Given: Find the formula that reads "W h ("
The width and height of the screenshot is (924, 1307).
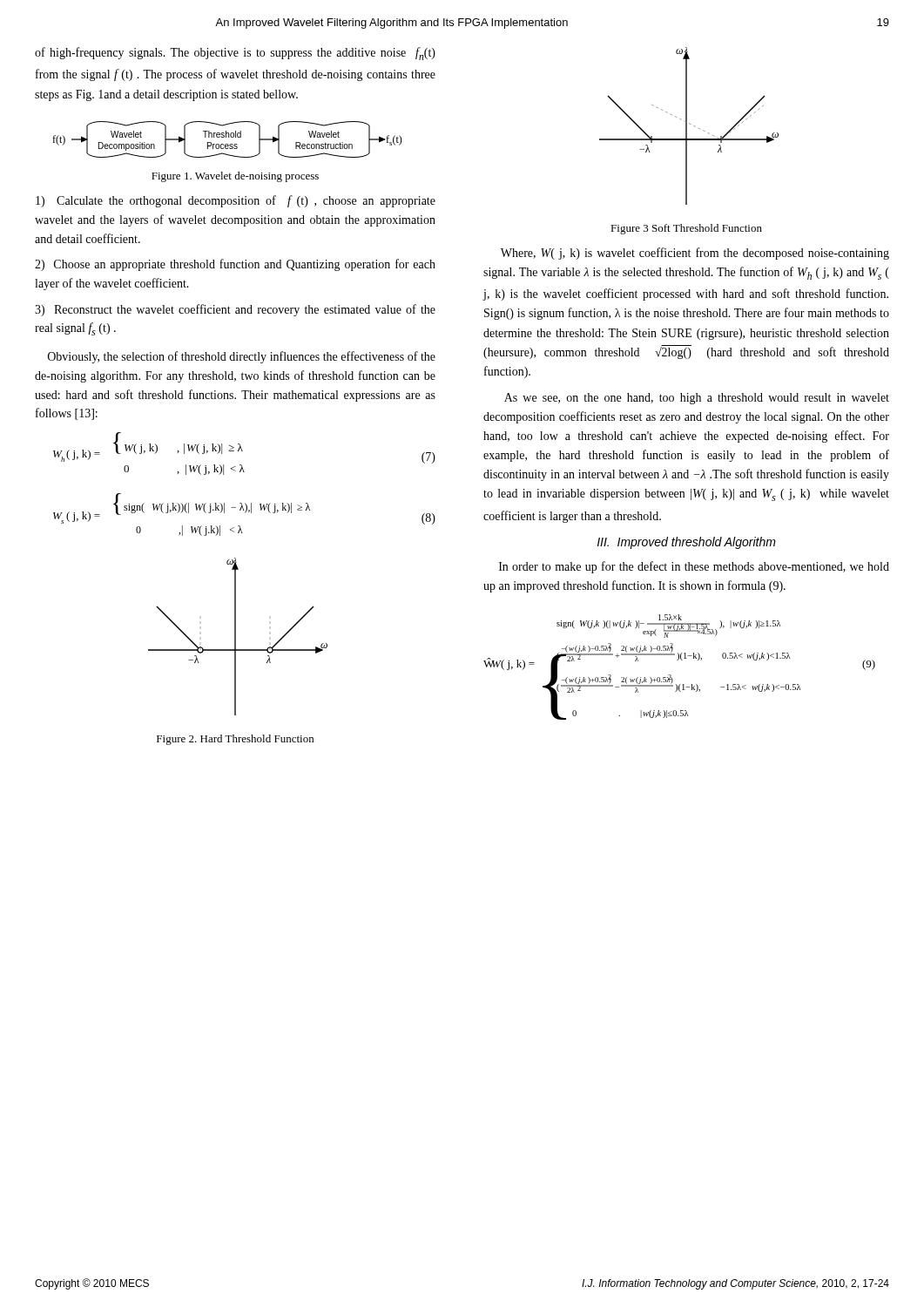Looking at the screenshot, I should (x=244, y=457).
